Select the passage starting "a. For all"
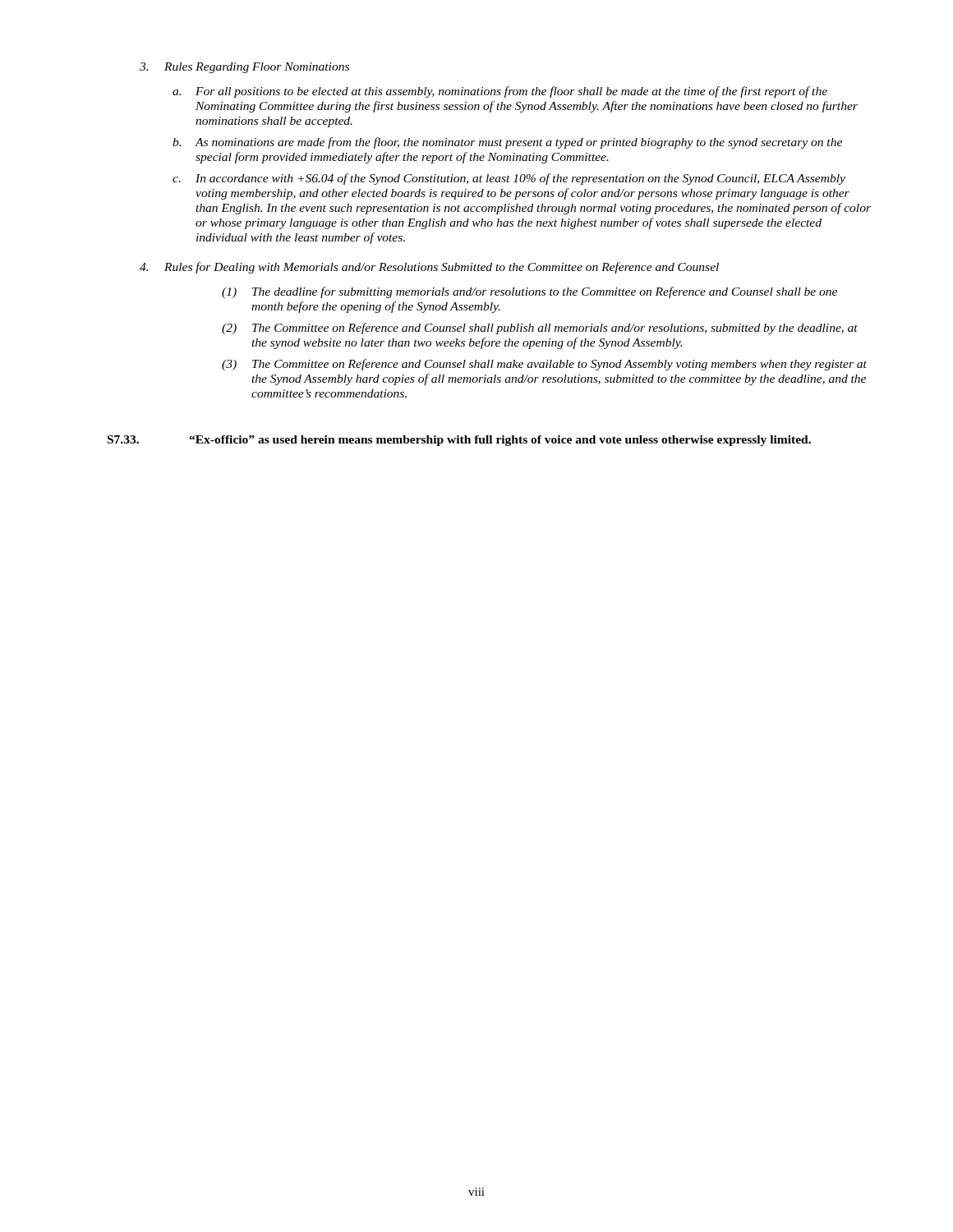 click(x=522, y=106)
